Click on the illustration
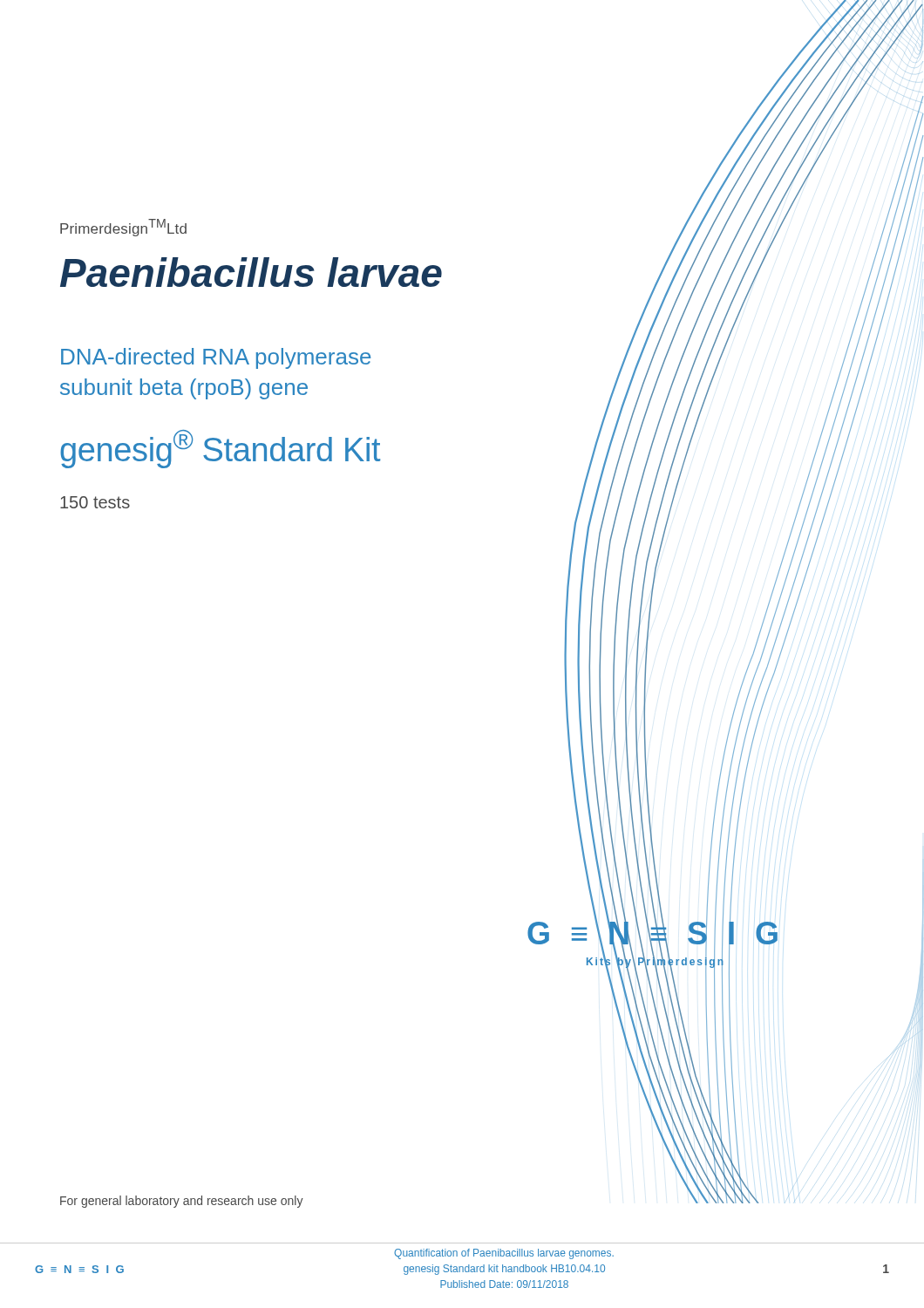Screen dimensions: 1308x924 click(715, 602)
